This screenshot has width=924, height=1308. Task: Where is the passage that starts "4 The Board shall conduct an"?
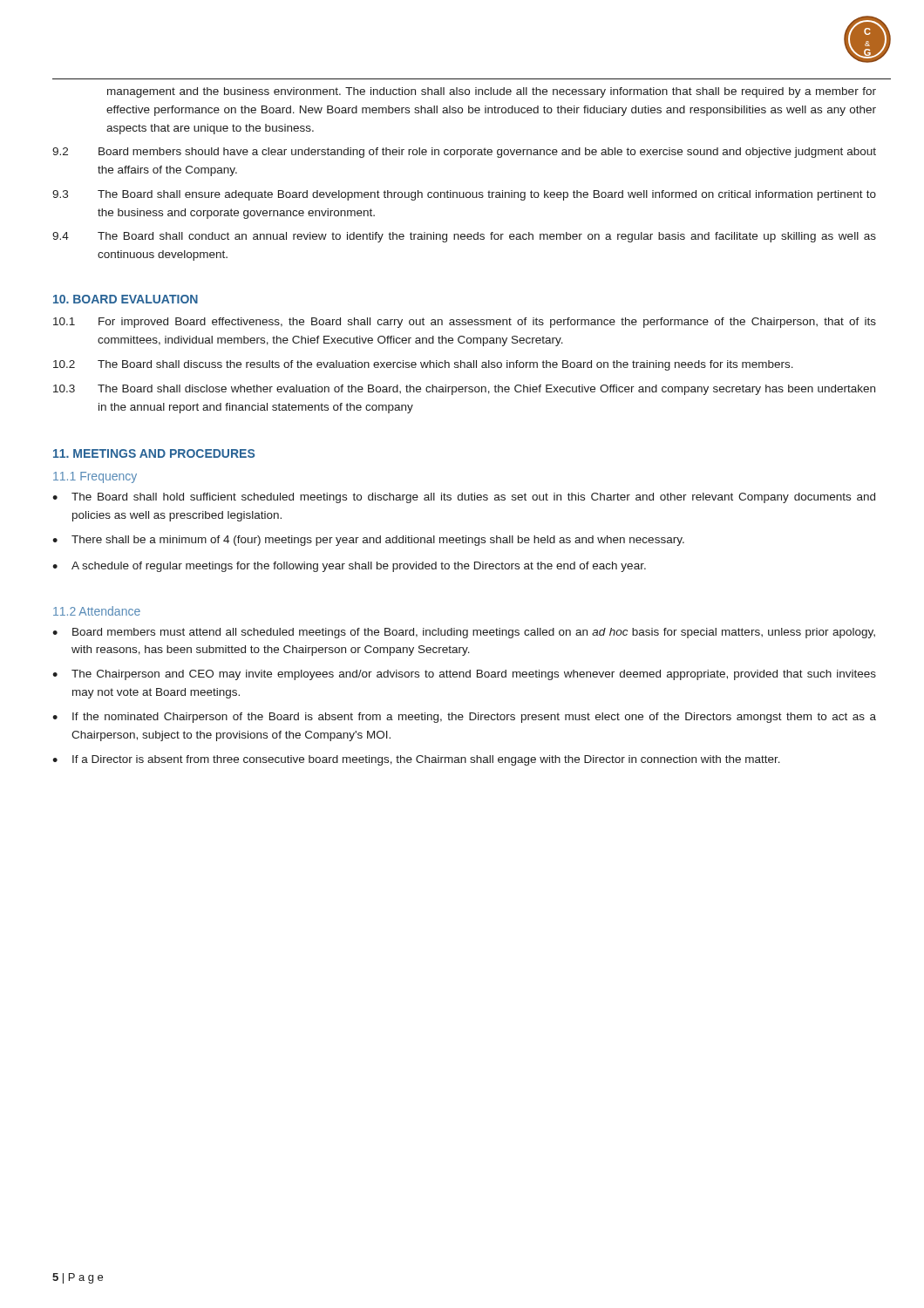[x=464, y=246]
